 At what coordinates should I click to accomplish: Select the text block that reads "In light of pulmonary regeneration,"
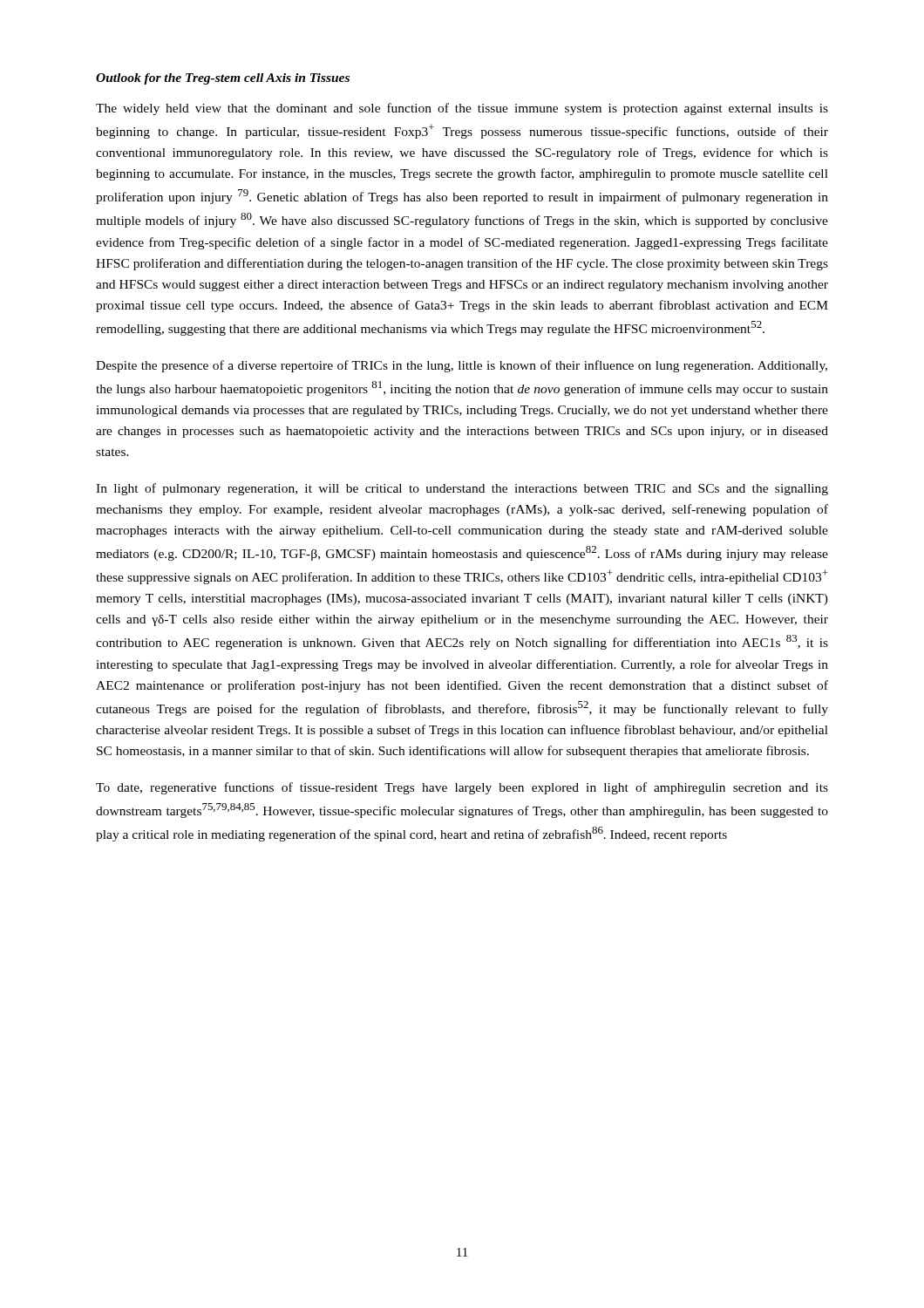coord(462,619)
